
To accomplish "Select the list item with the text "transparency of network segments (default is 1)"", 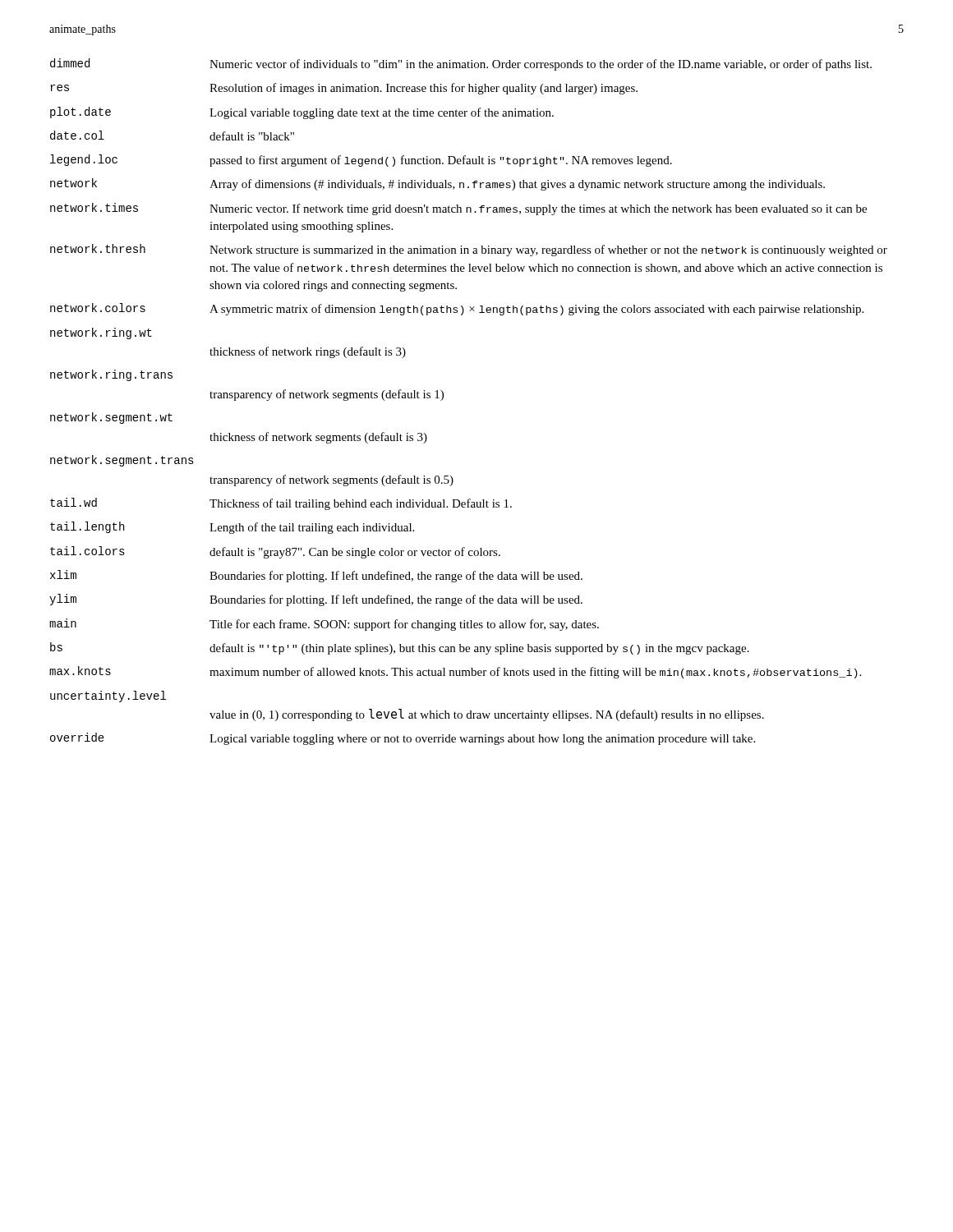I will coord(327,394).
